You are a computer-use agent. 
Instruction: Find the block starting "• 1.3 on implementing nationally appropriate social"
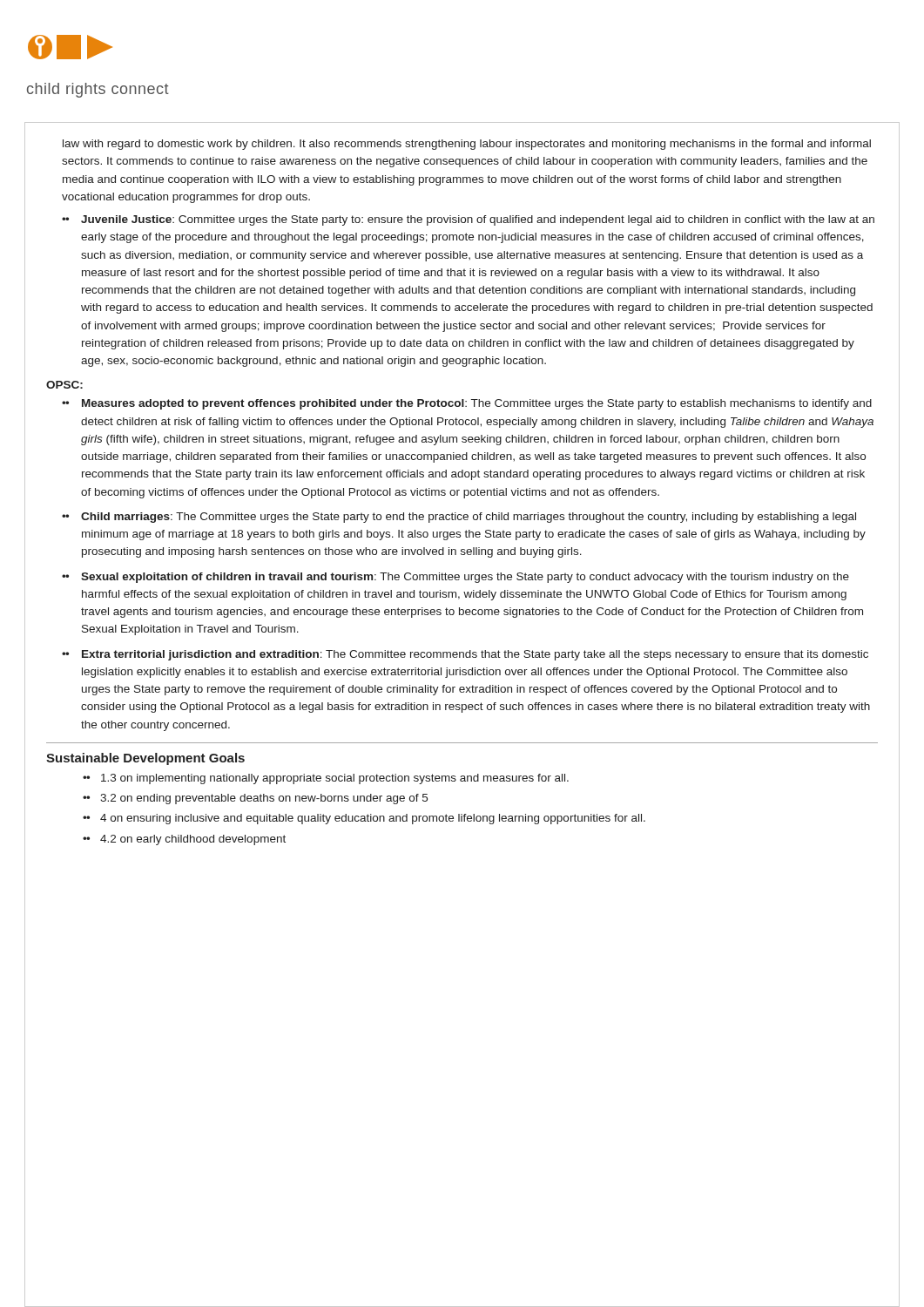click(x=326, y=778)
